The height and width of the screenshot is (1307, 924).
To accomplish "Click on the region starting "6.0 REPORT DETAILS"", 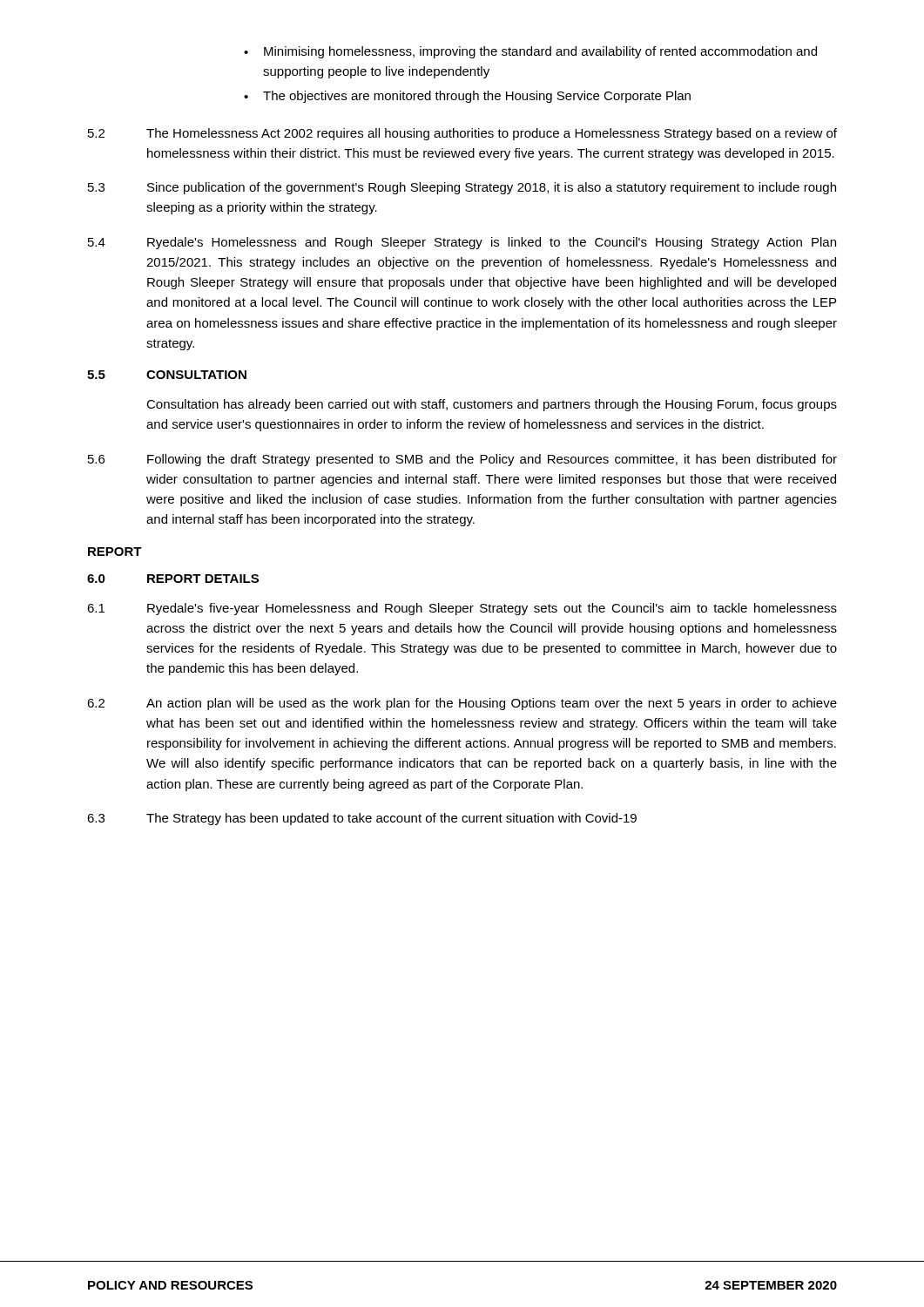I will [173, 578].
